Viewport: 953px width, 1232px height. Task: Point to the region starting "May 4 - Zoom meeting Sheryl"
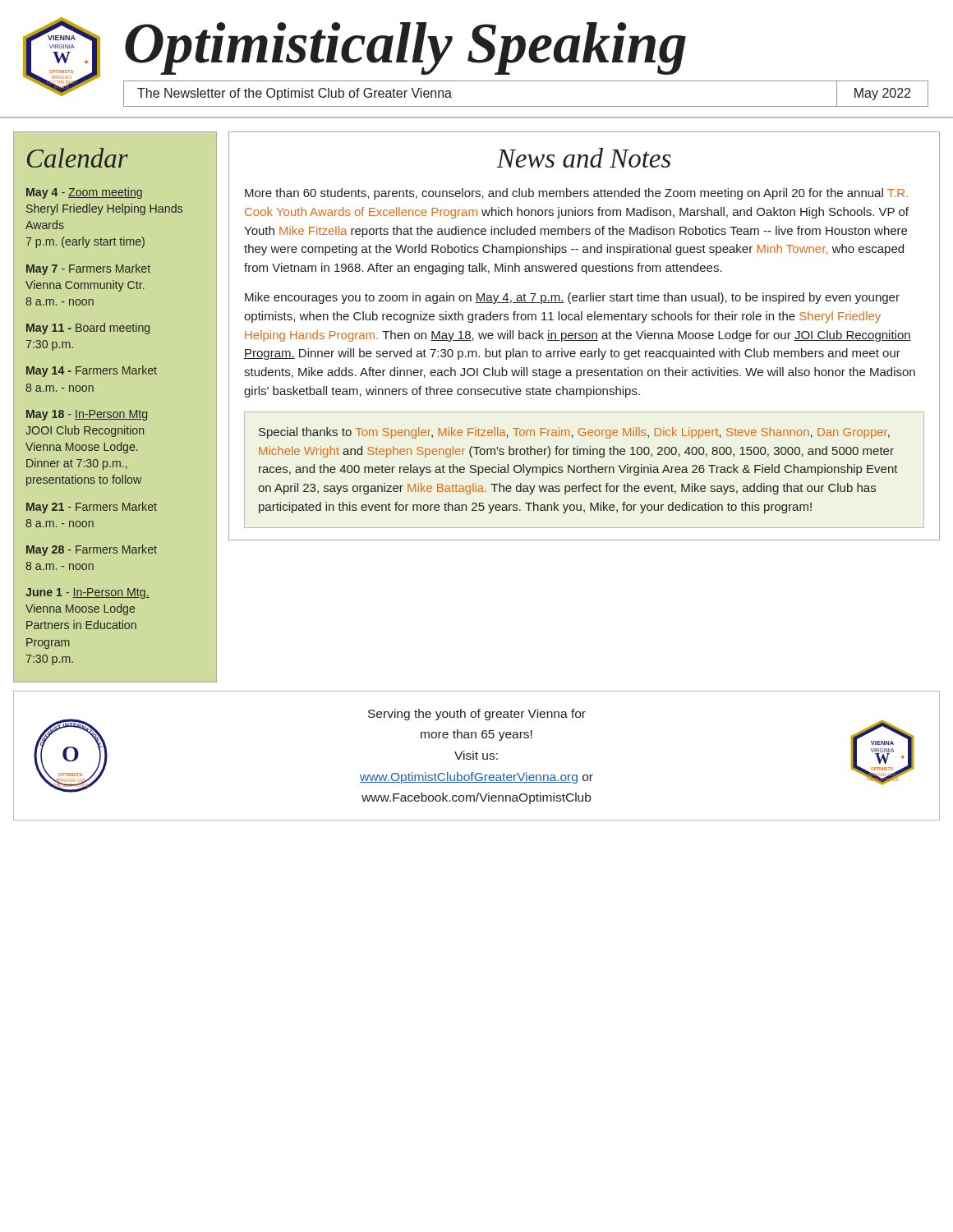coord(104,217)
